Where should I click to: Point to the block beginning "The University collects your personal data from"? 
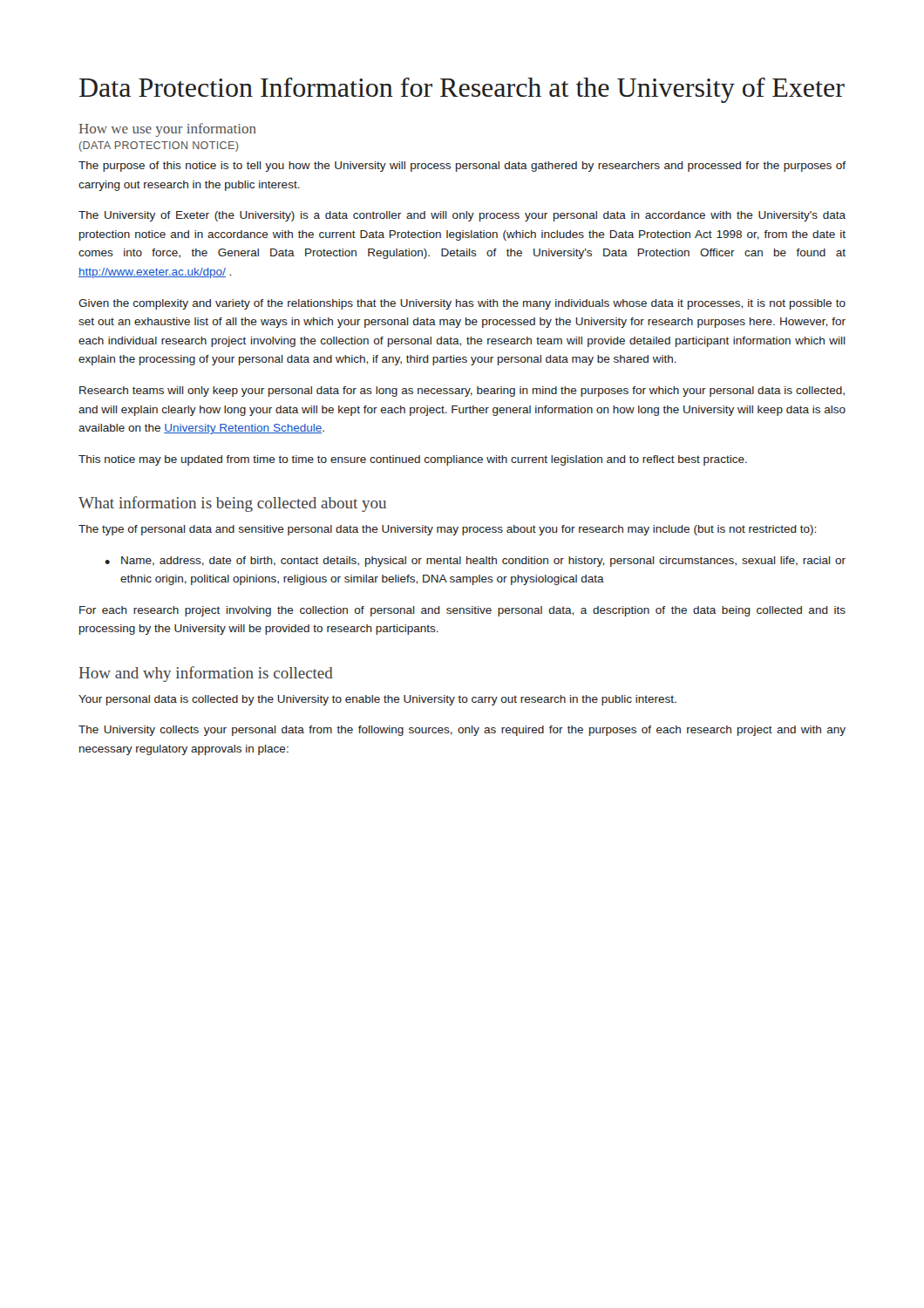(462, 739)
